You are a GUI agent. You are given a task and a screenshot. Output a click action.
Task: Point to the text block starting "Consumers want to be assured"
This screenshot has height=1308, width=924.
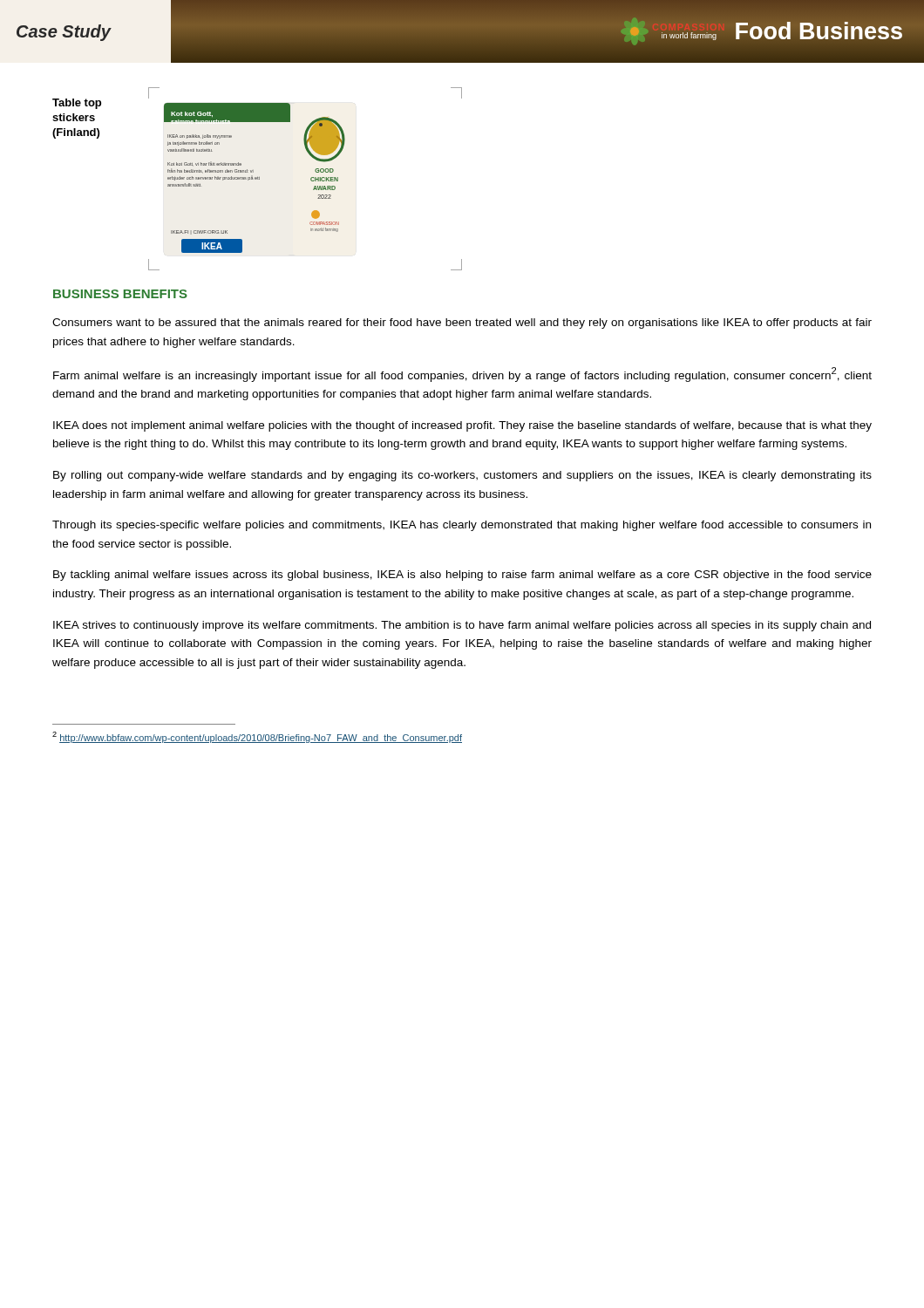(x=462, y=332)
